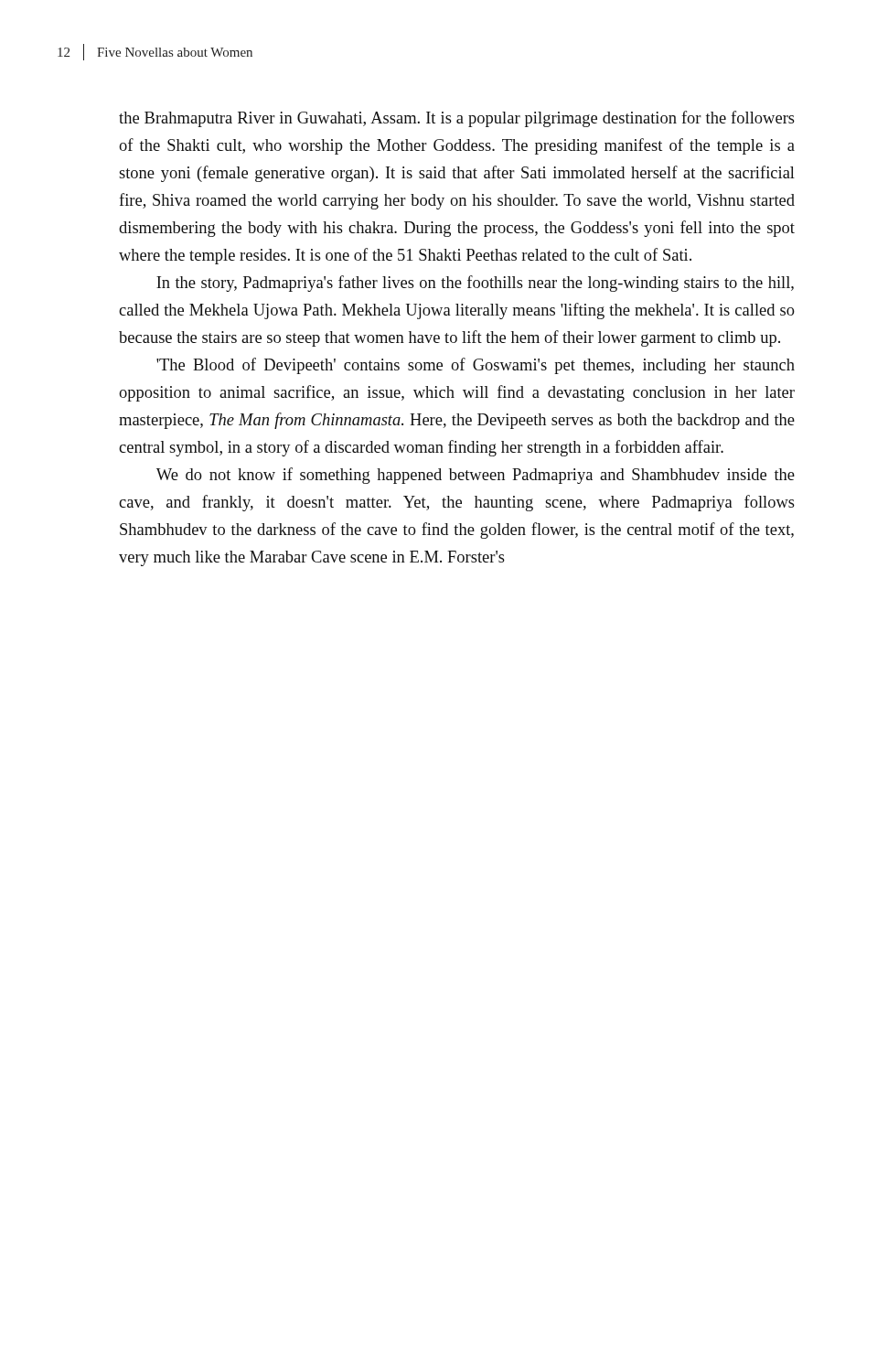888x1372 pixels.
Task: Point to the text block starting "the Brahmaputra River in Guwahati, Assam. It is"
Action: [x=457, y=187]
